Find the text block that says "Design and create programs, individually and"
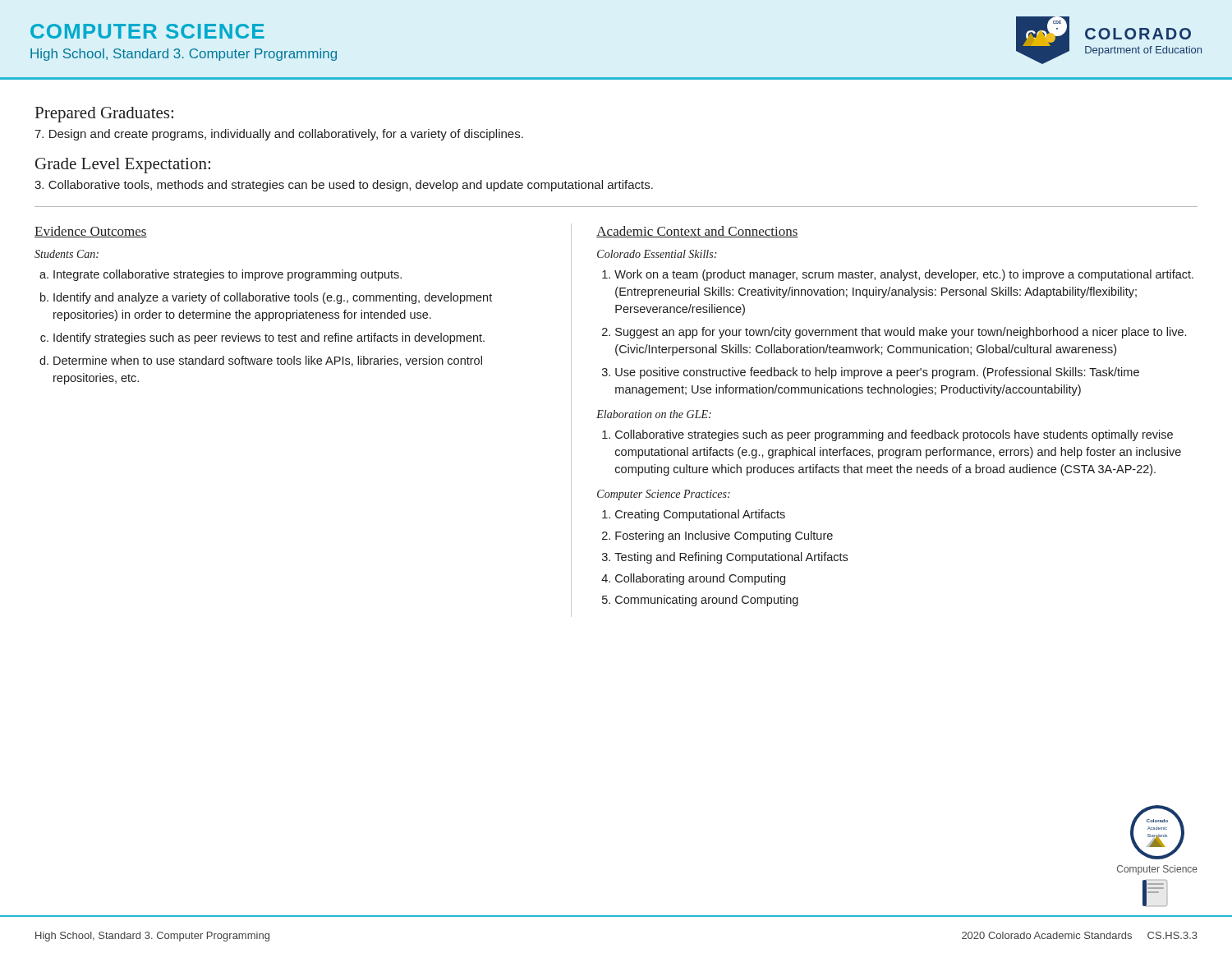The image size is (1232, 953). point(279,134)
